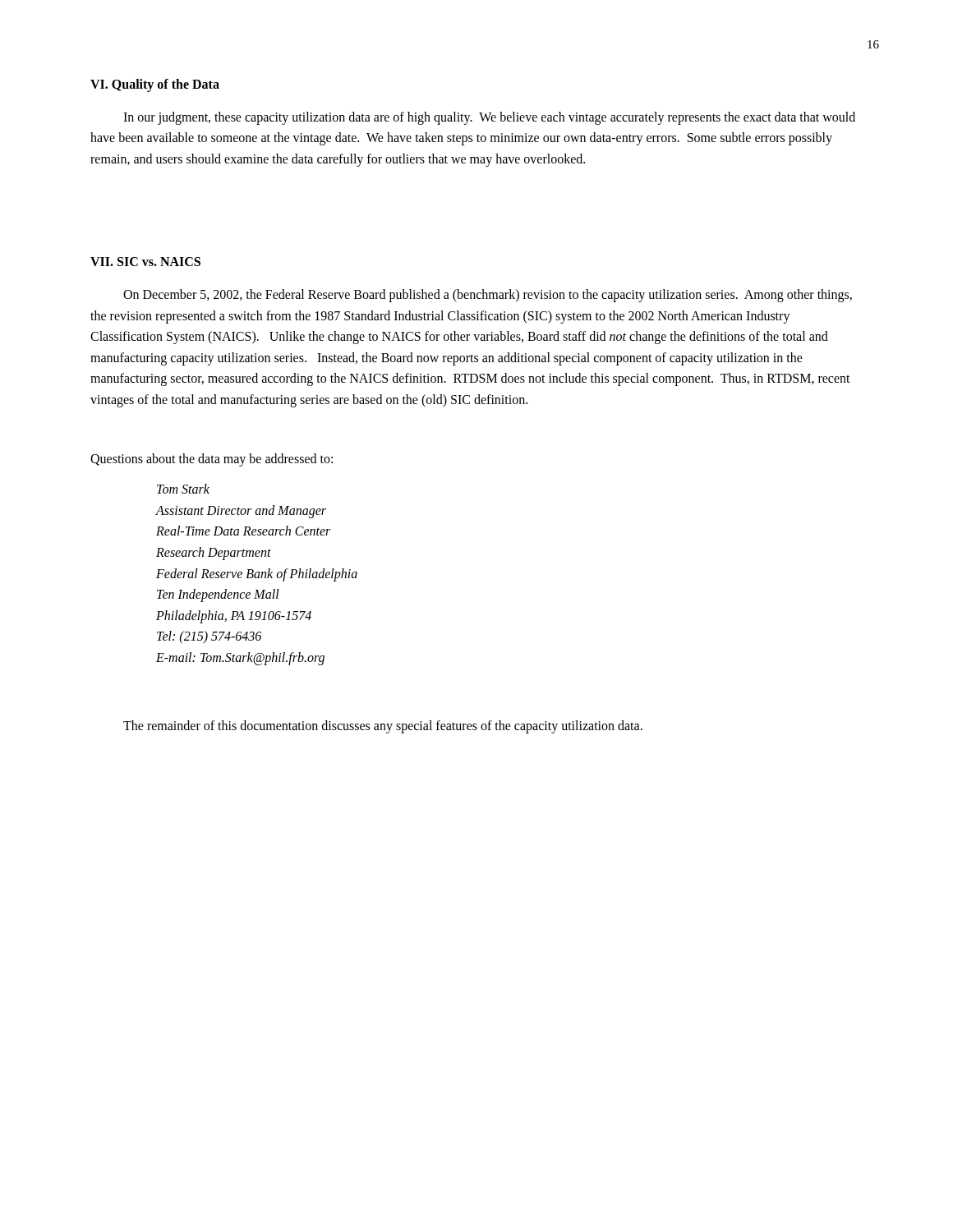Navigate to the block starting "In our judgment, these capacity"
This screenshot has width=953, height=1232.
[x=473, y=138]
